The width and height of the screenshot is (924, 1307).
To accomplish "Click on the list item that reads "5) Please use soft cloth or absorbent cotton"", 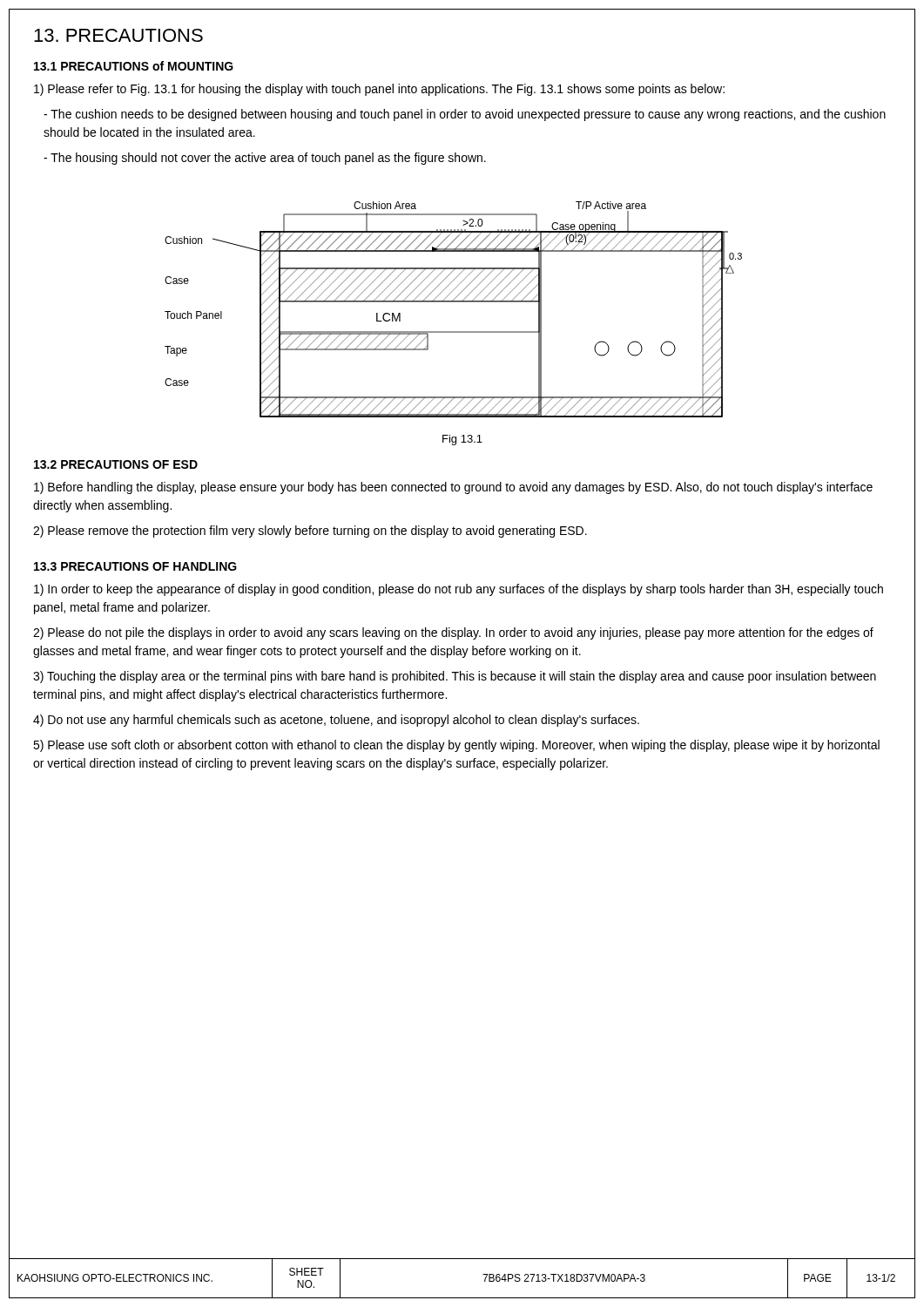I will (457, 754).
